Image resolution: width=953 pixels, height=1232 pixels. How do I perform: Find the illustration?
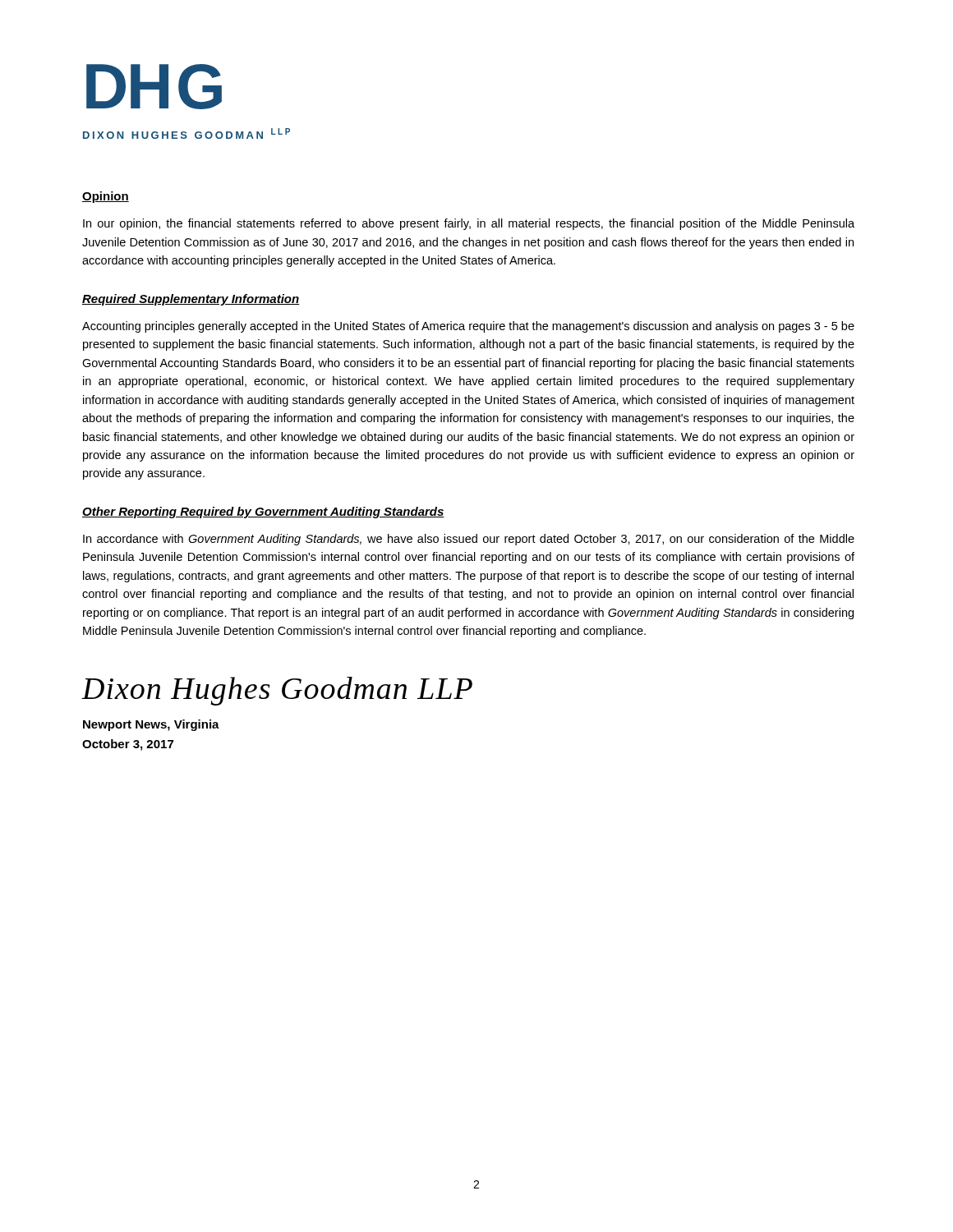468,688
